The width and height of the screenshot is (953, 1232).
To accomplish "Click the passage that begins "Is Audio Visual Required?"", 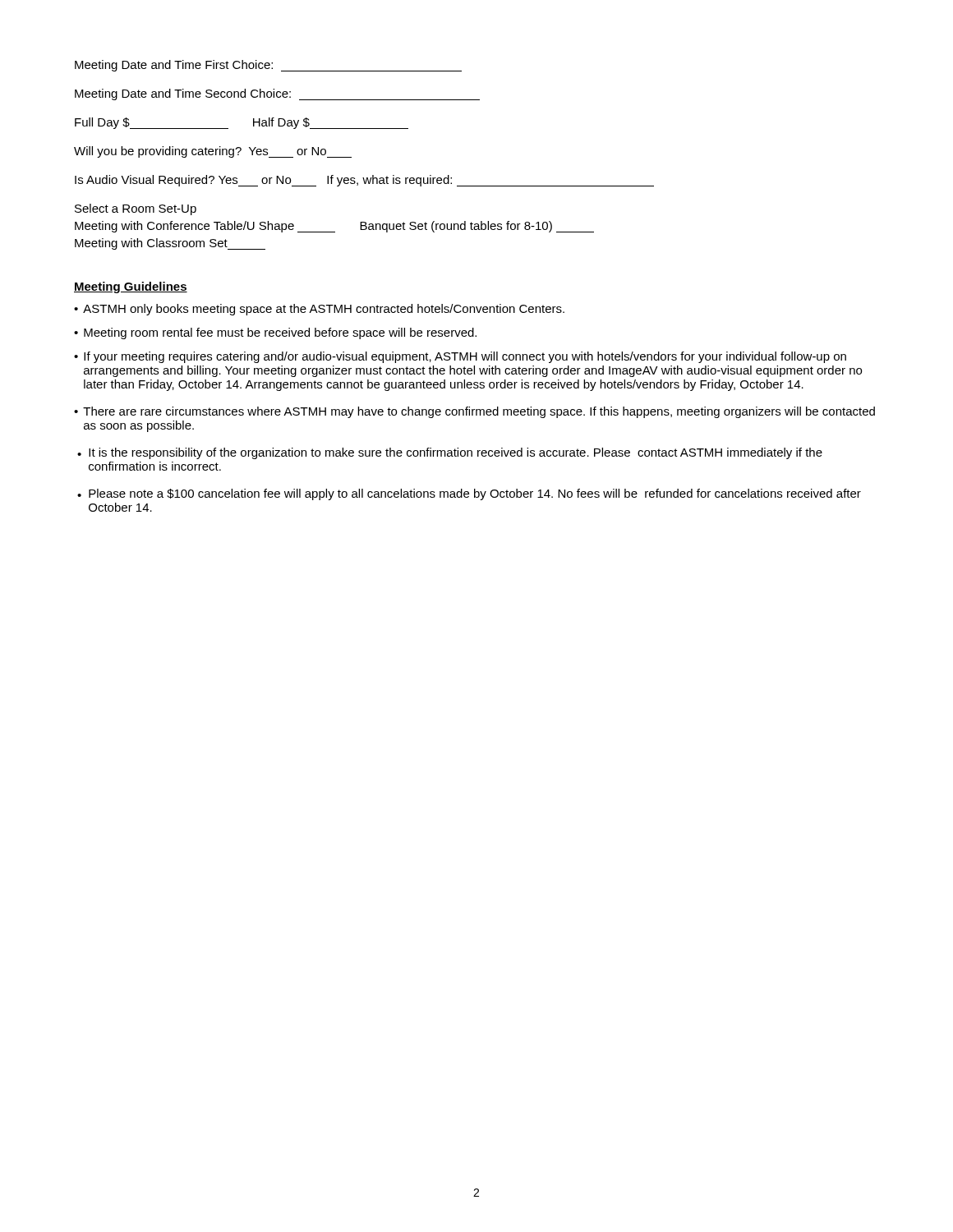I will pos(364,179).
